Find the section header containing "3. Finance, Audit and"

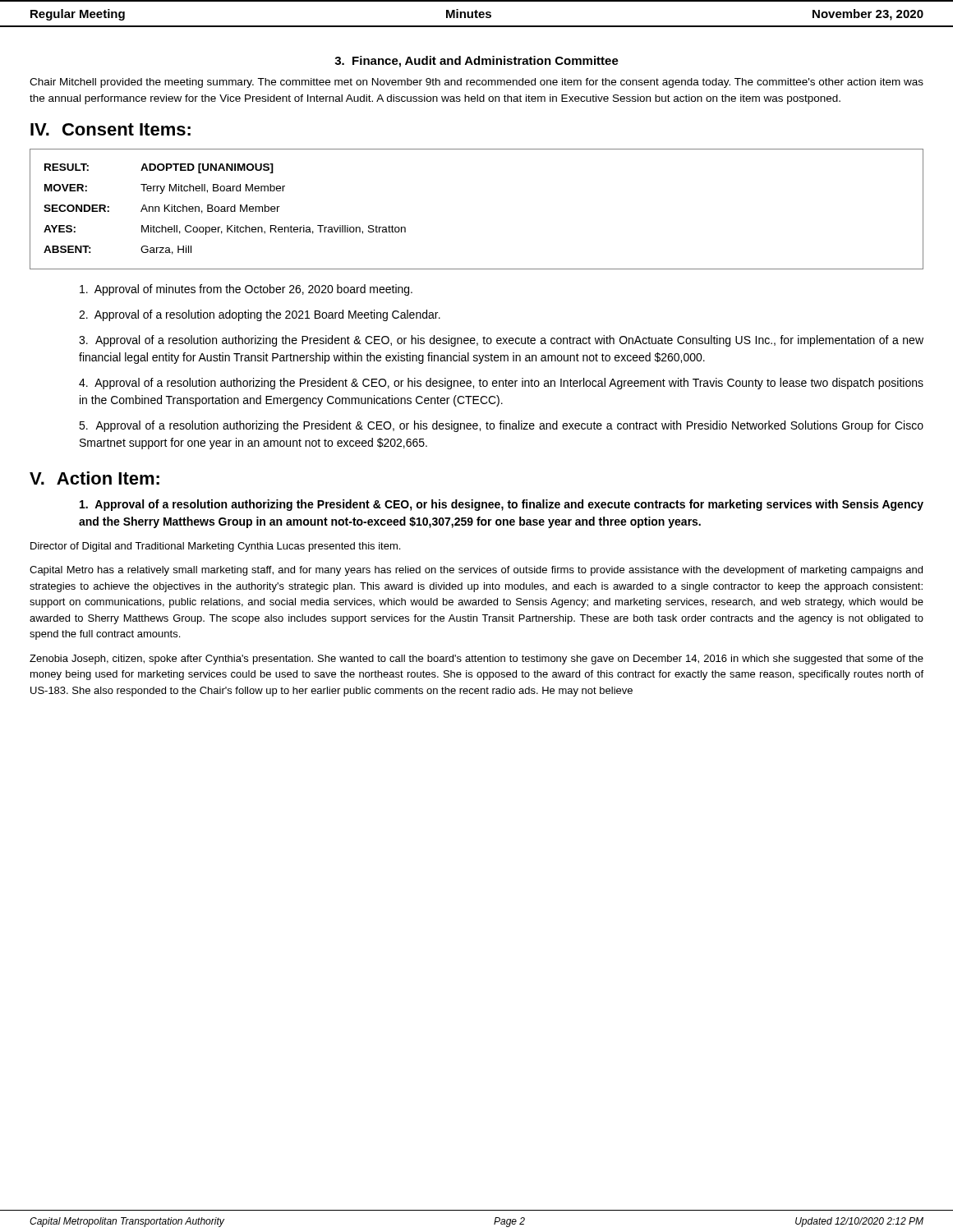click(x=476, y=60)
